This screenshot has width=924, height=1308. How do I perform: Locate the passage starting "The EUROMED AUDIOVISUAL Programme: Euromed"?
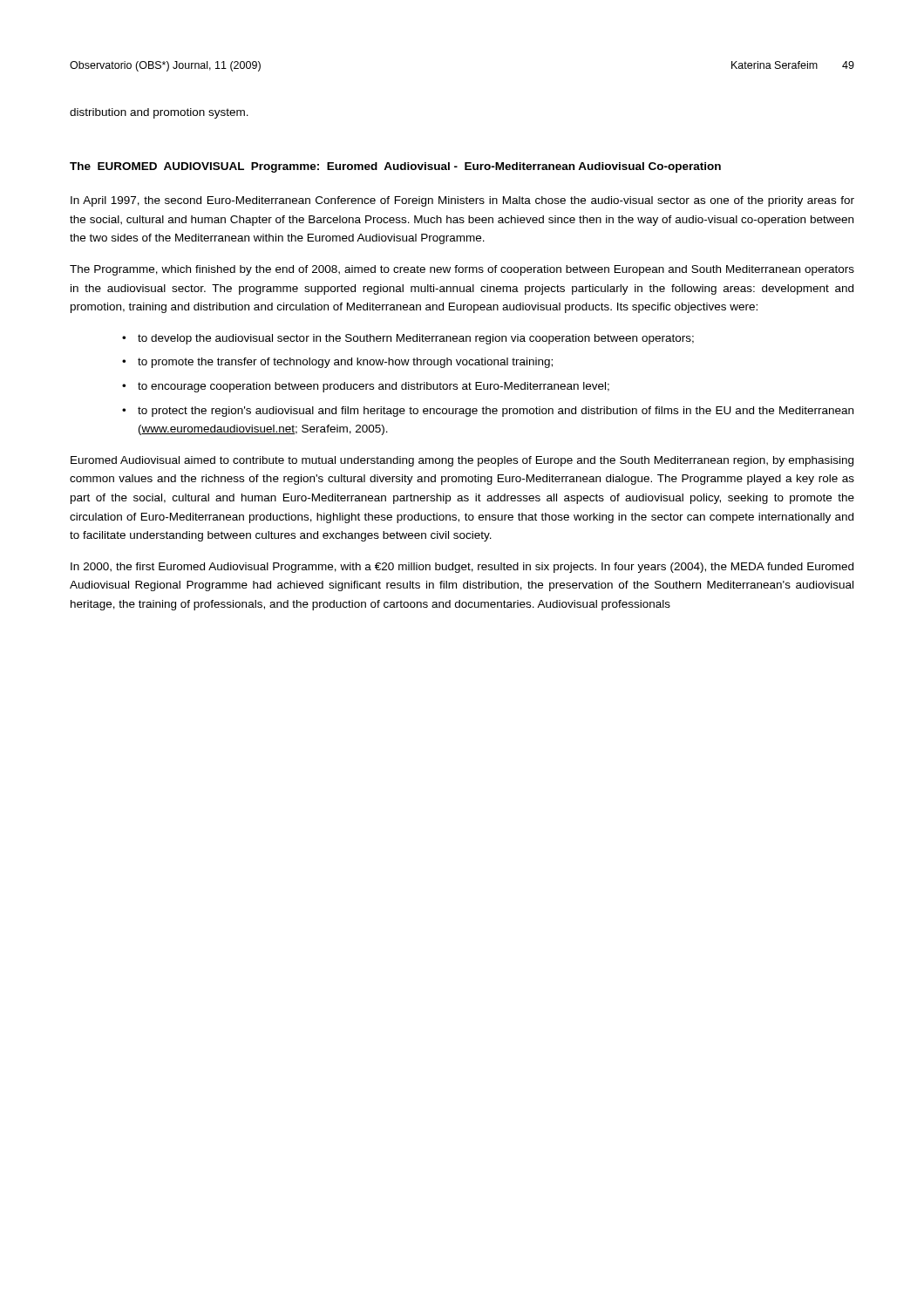pos(396,166)
